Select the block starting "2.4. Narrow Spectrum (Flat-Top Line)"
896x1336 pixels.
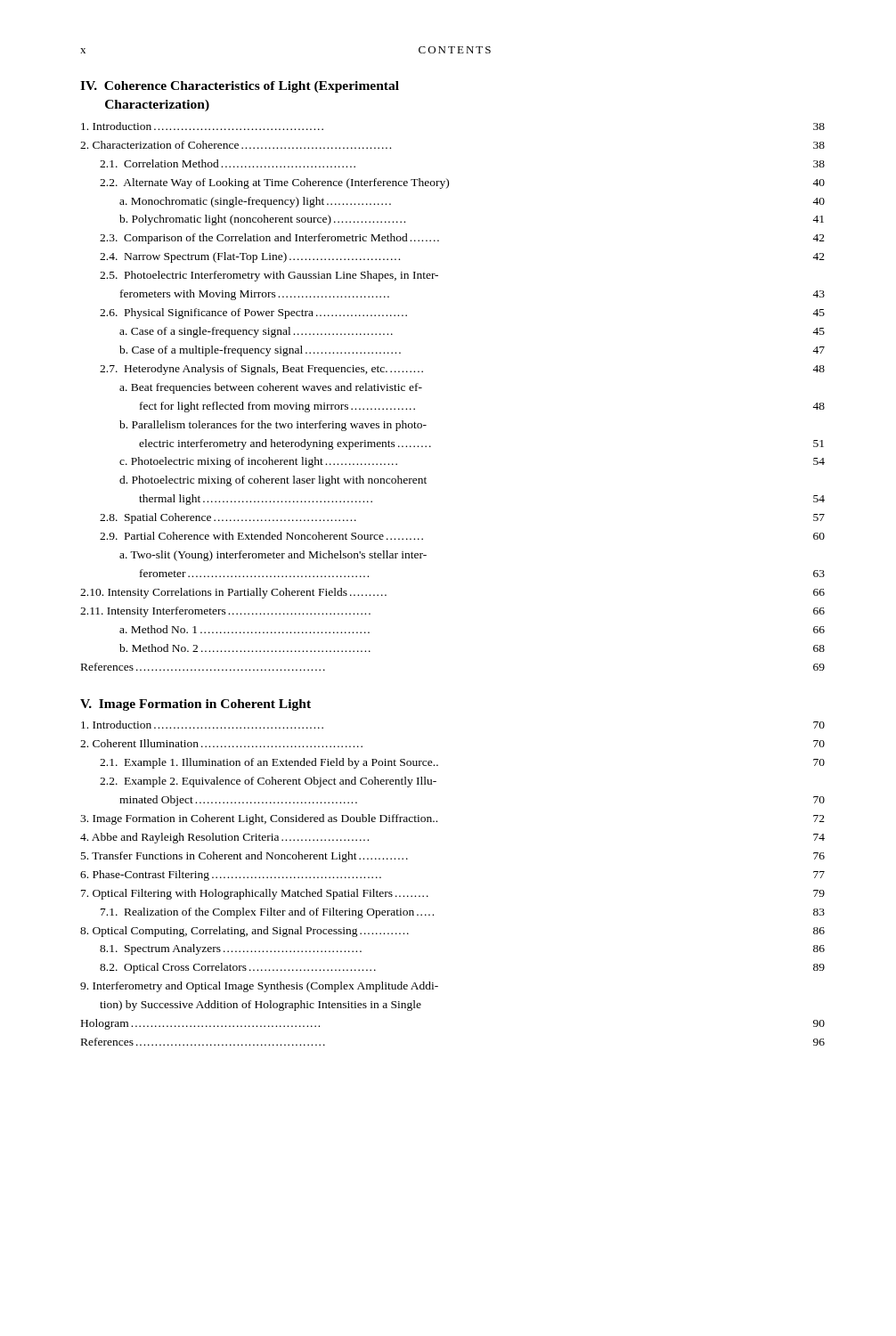pos(194,256)
